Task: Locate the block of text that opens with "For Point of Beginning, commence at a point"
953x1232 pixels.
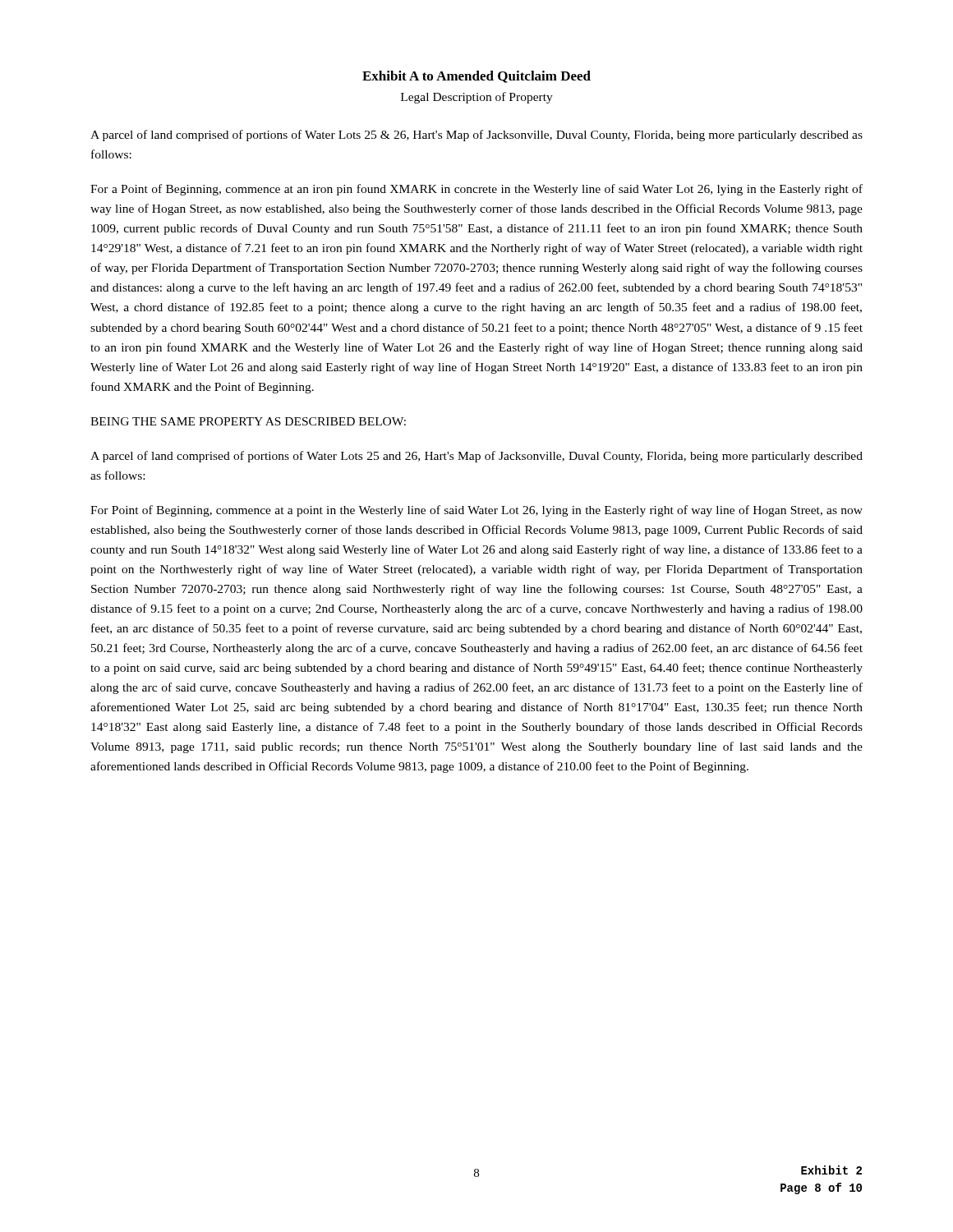Action: 476,637
